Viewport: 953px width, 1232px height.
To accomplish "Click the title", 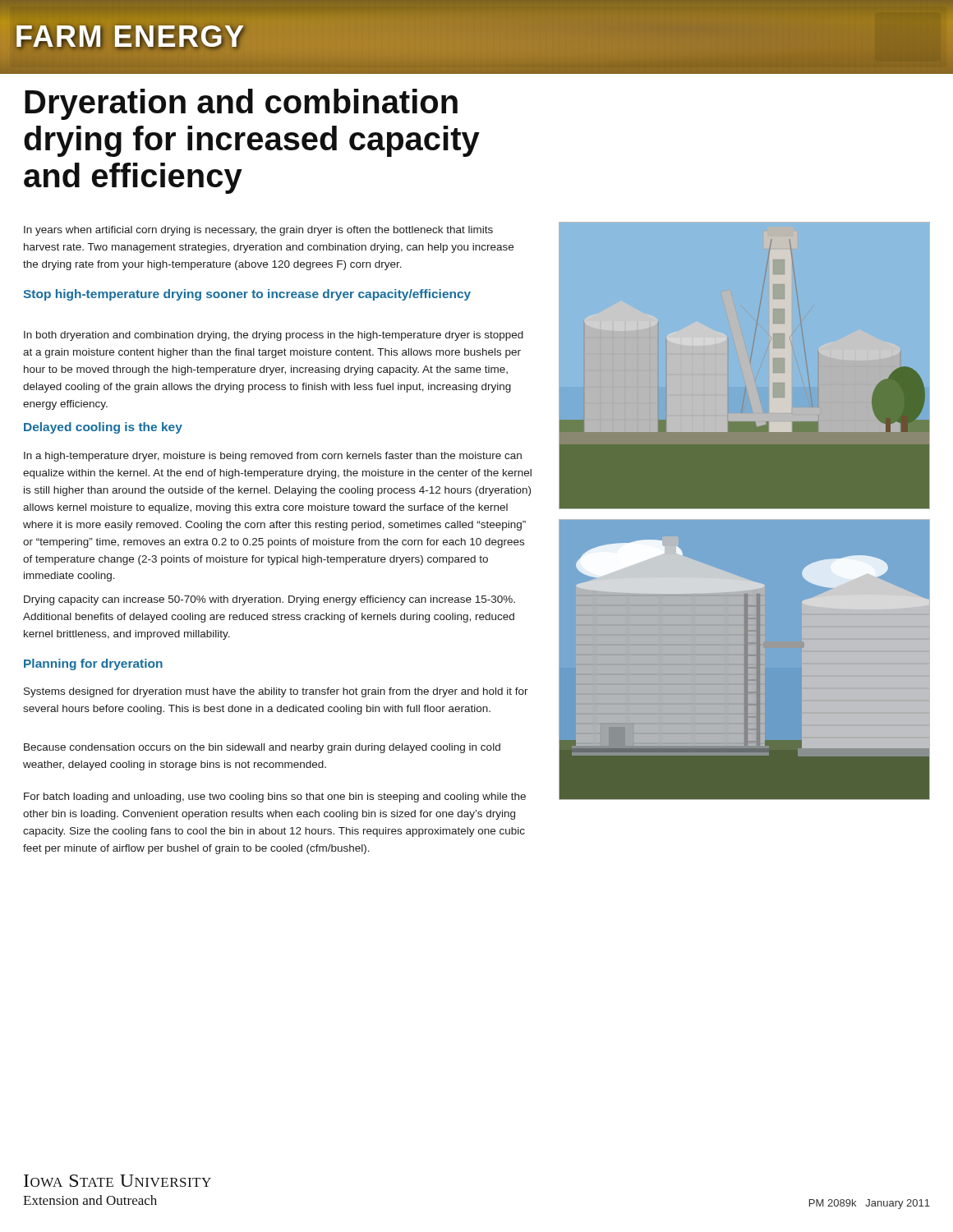I will 251,139.
